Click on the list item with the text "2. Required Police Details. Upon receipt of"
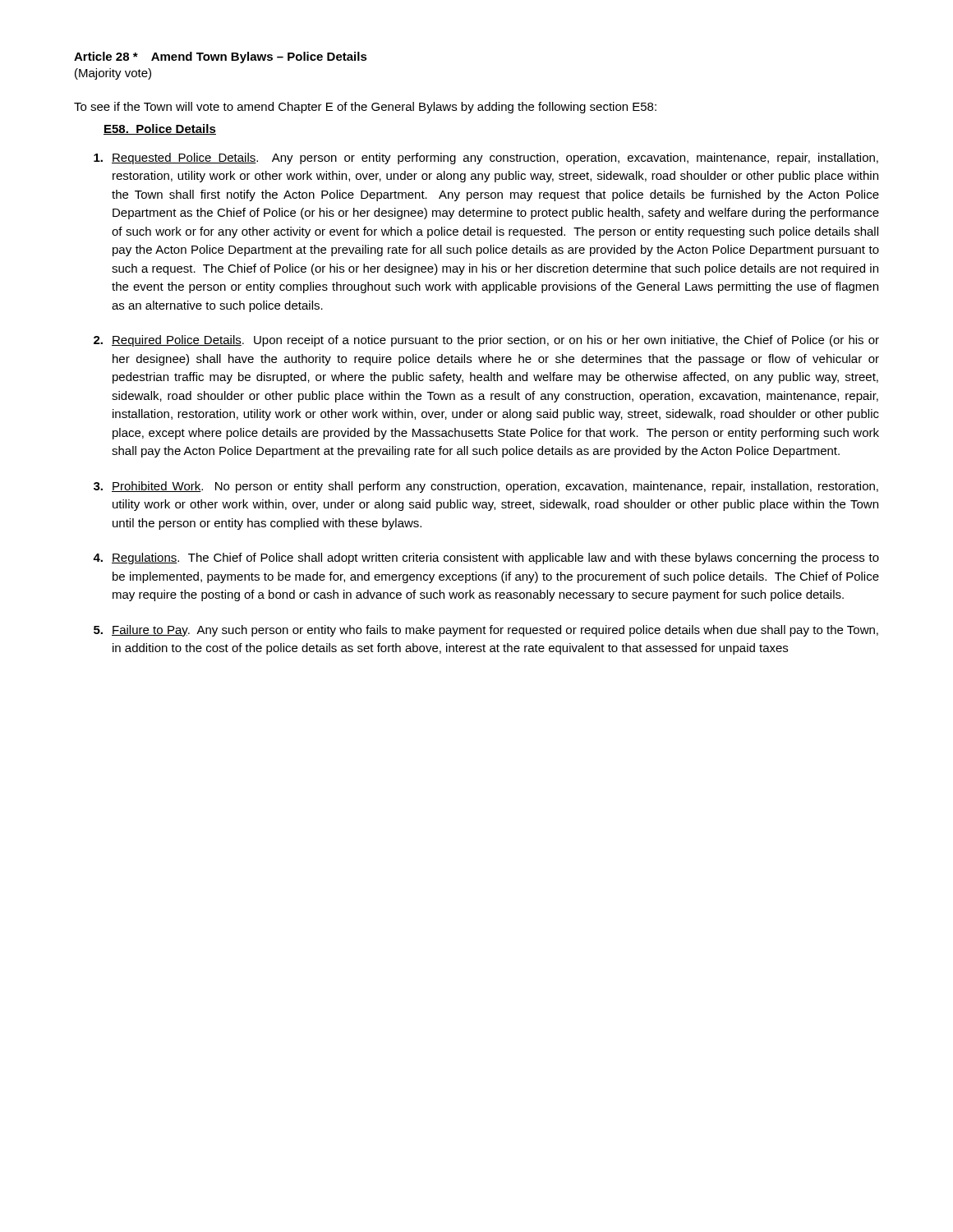This screenshot has width=953, height=1232. (476, 396)
